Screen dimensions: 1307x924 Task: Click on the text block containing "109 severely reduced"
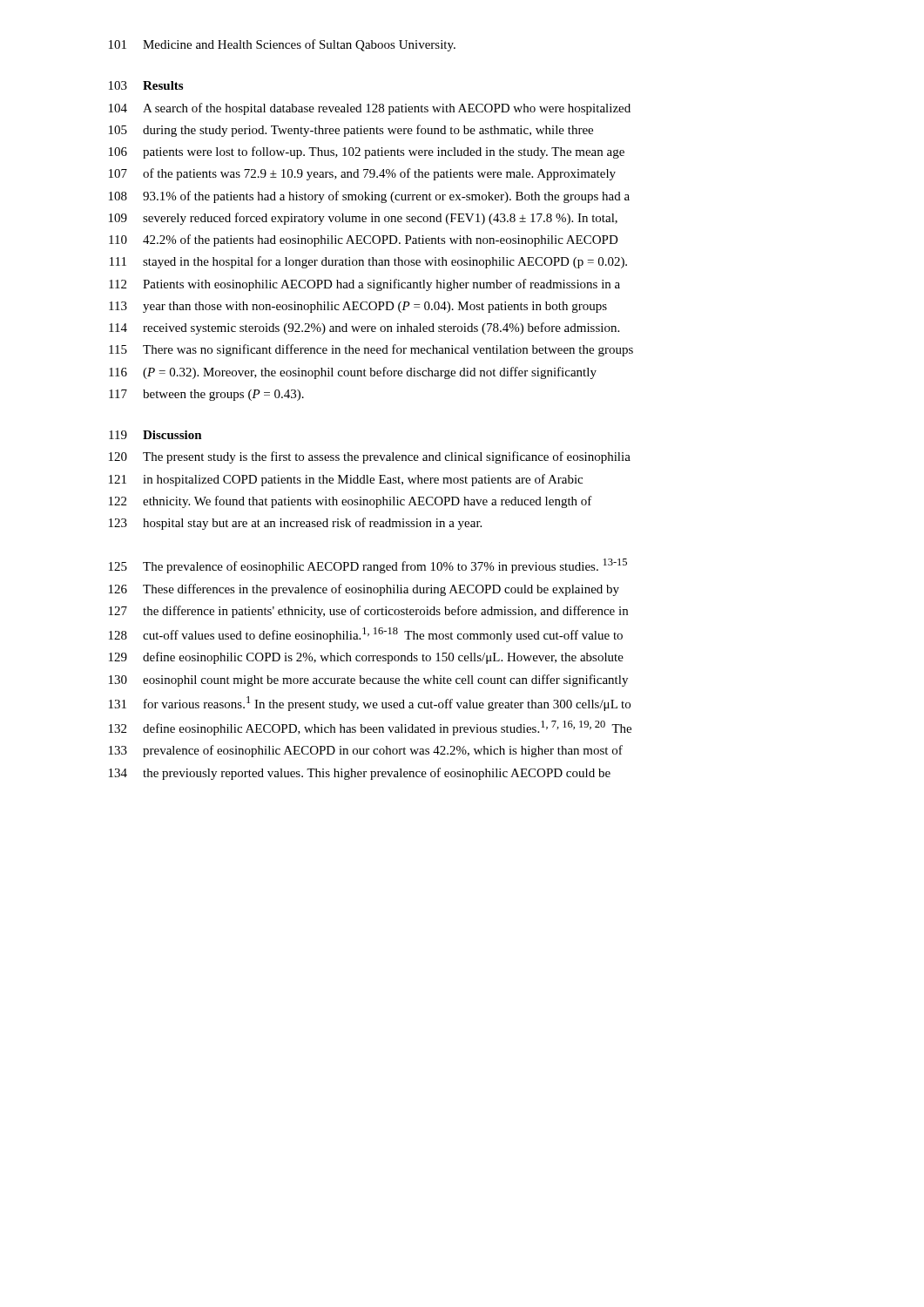pos(470,218)
